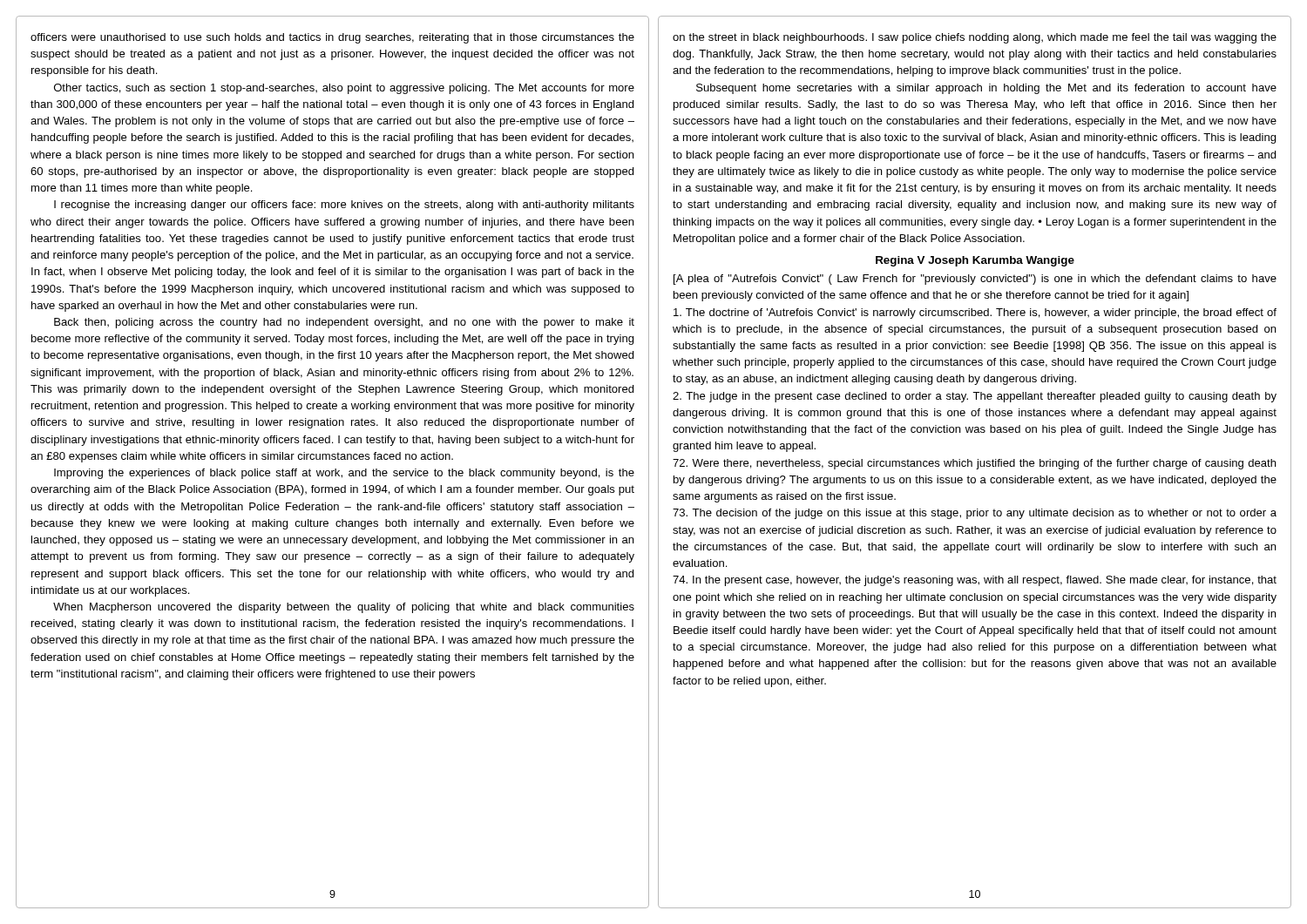Click on the text block that says "[A plea of"
The image size is (1307, 924).
[975, 479]
